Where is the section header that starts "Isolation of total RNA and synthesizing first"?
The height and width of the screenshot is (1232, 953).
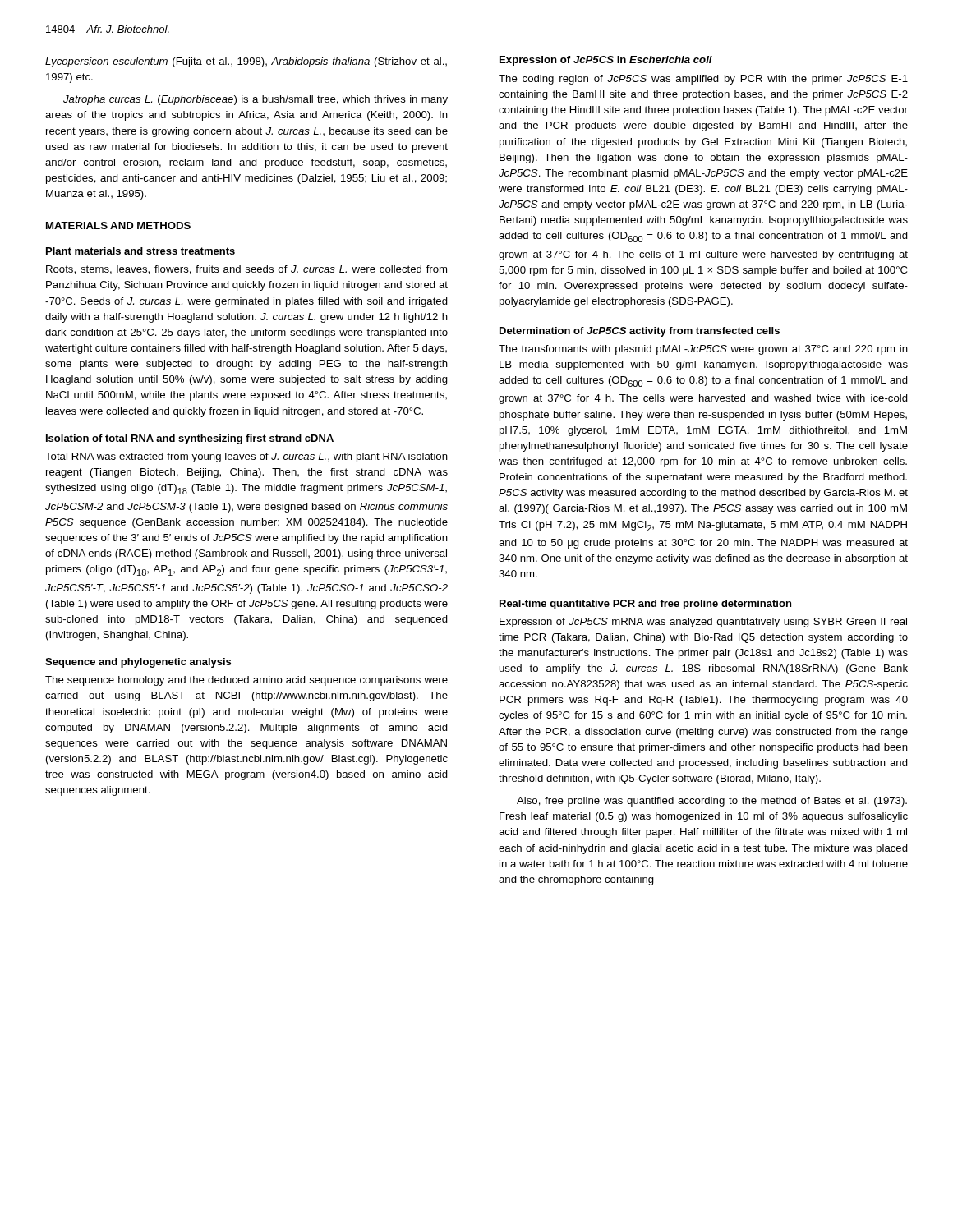[189, 438]
